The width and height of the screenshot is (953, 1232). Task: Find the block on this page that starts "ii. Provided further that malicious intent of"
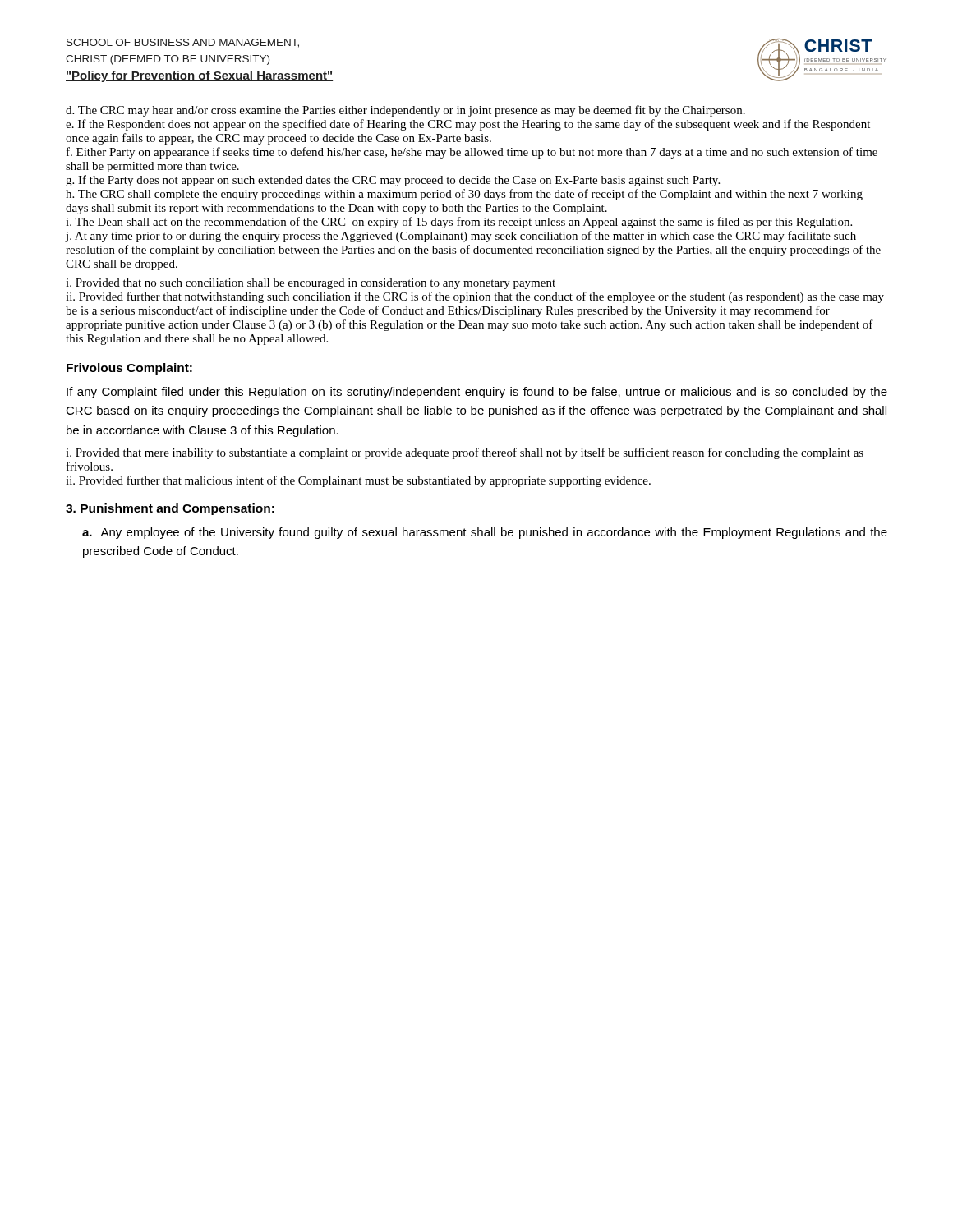(476, 481)
